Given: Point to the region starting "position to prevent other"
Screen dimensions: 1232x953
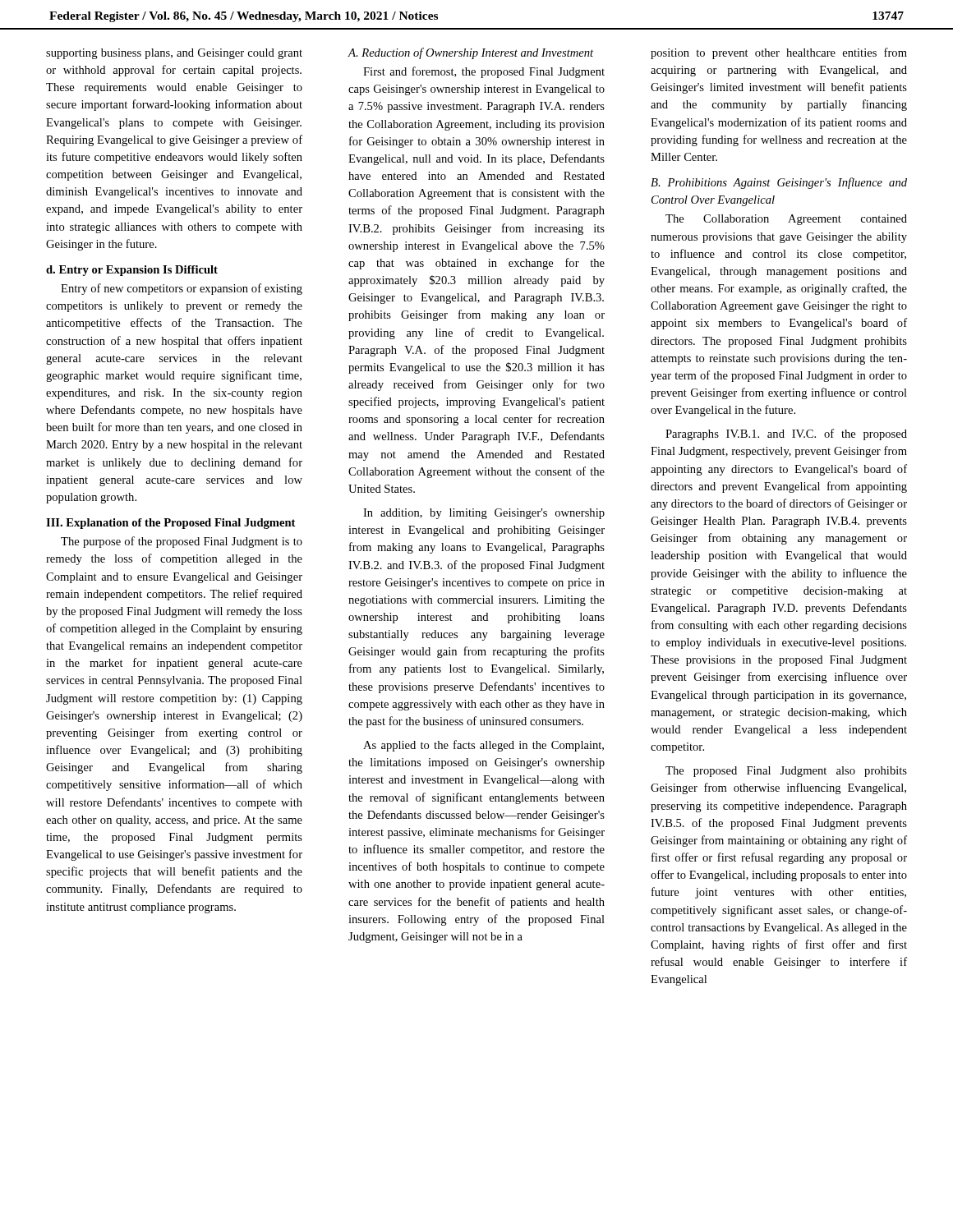Looking at the screenshot, I should click(779, 105).
